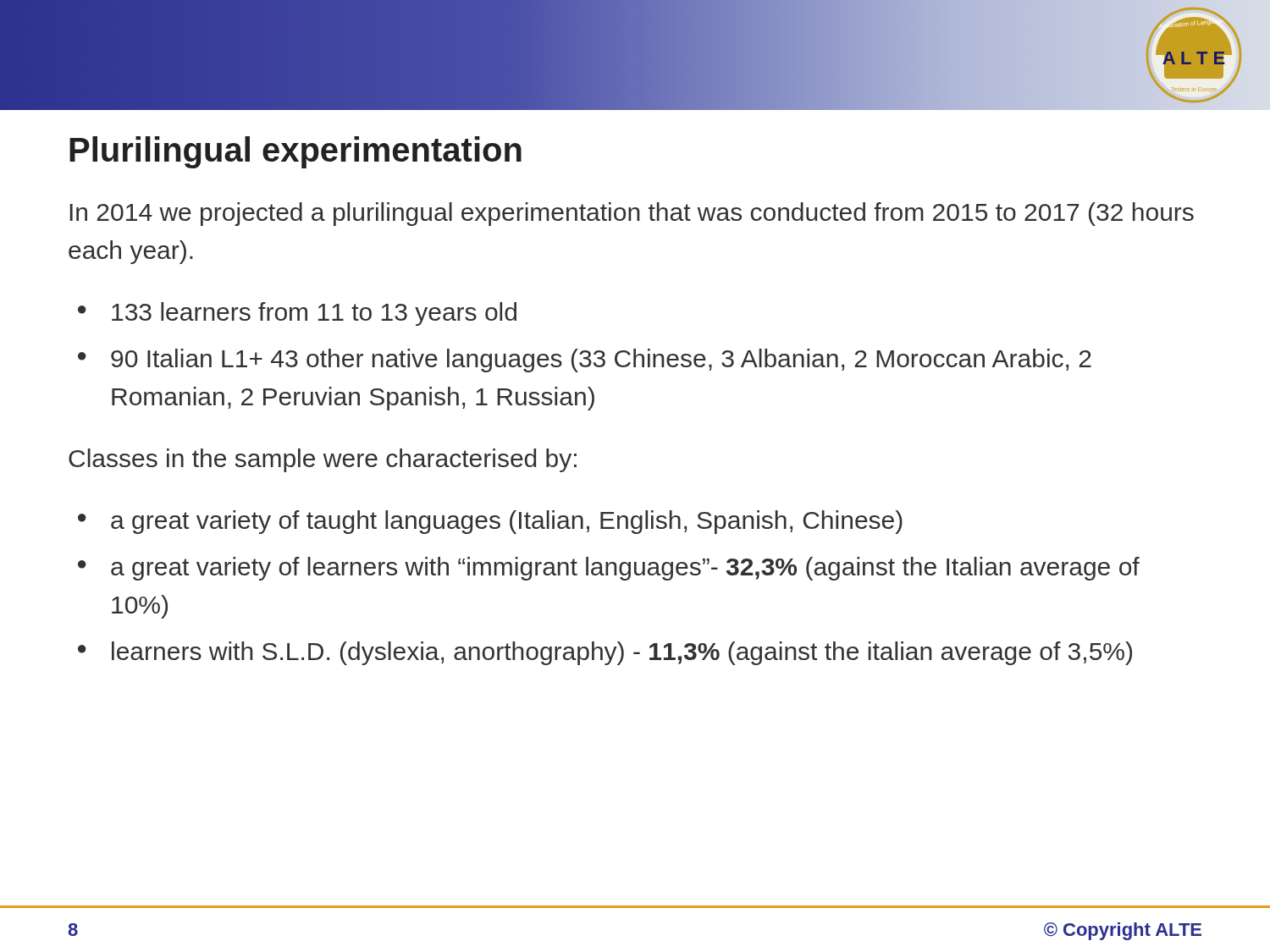Select the passage starting "a great variety of learners with “immigrant languages”-"
This screenshot has width=1270, height=952.
625,586
